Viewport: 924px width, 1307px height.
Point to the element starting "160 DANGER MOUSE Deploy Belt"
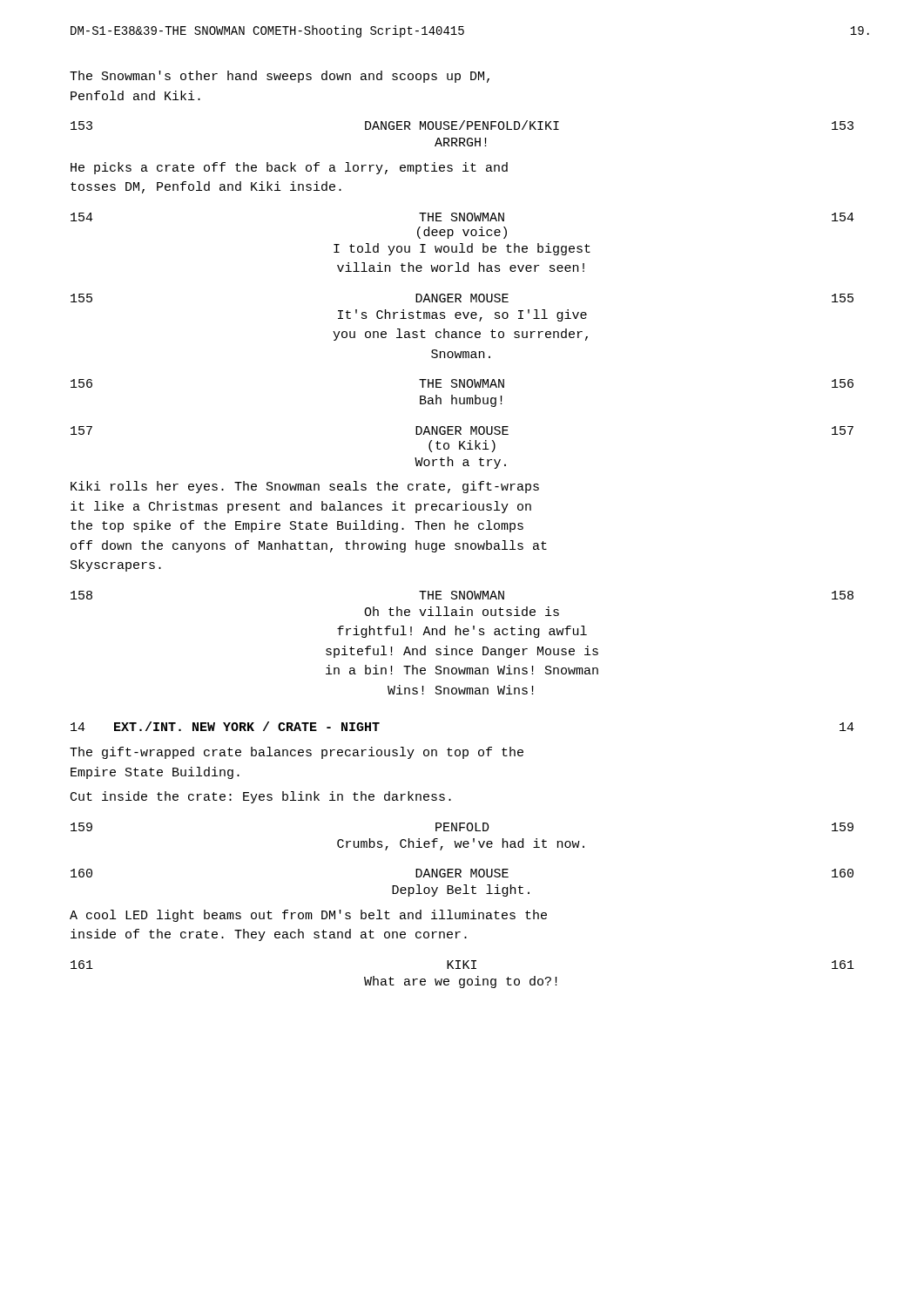[x=462, y=884]
